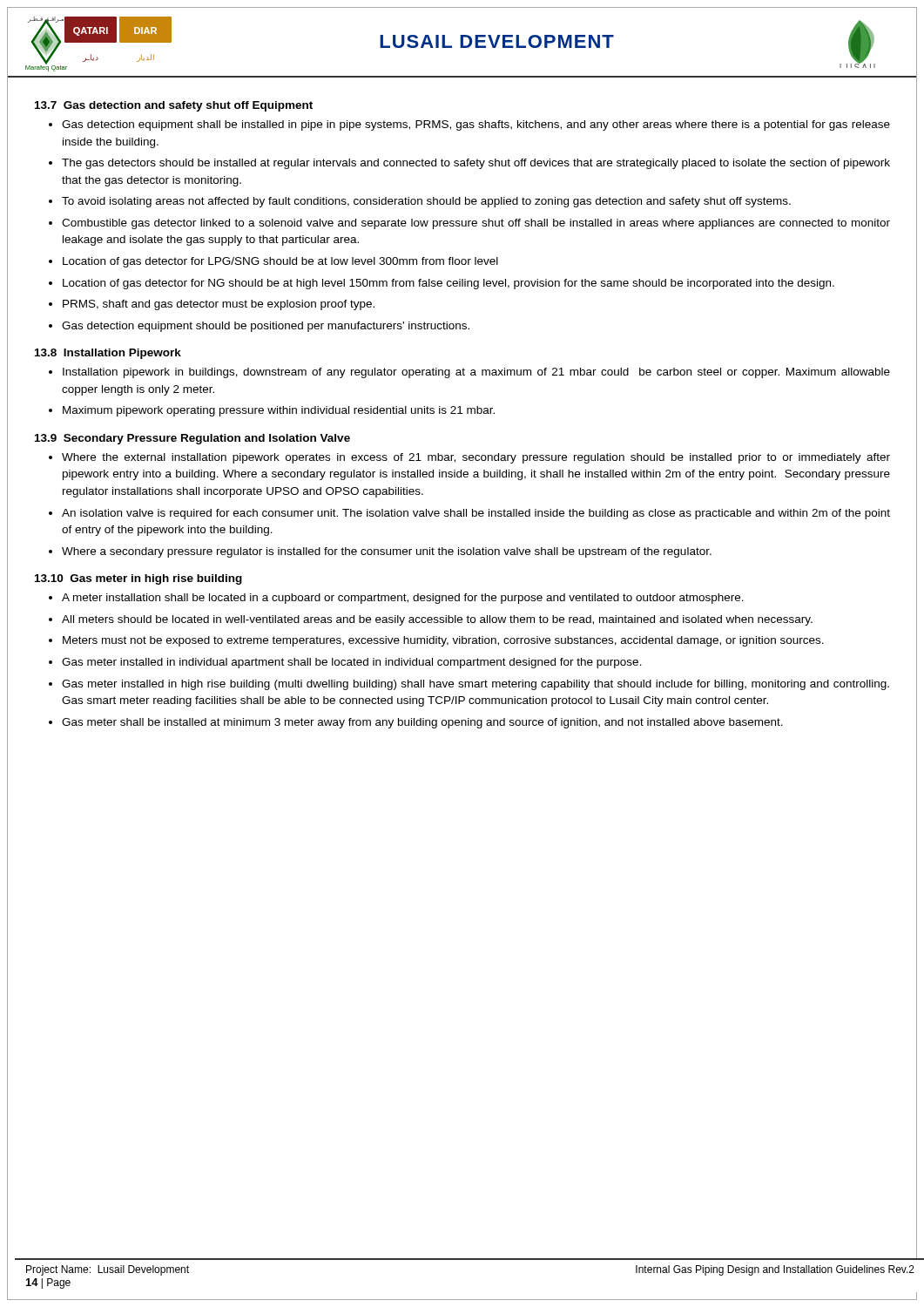Image resolution: width=924 pixels, height=1307 pixels.
Task: Navigate to the text block starting "13.7 Gas detection and safety shut off Equipment"
Action: point(173,105)
